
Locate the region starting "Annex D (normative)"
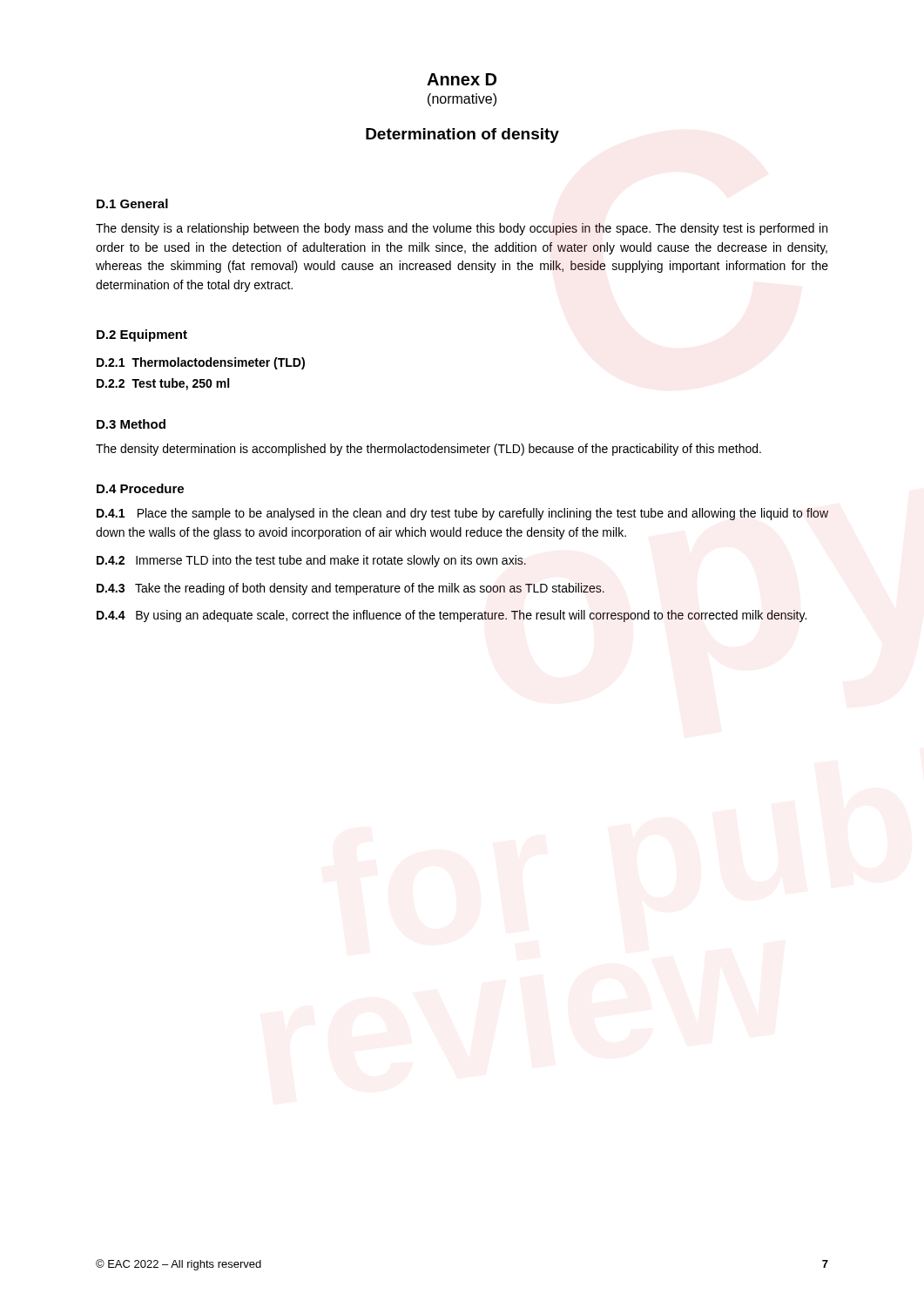pos(462,88)
